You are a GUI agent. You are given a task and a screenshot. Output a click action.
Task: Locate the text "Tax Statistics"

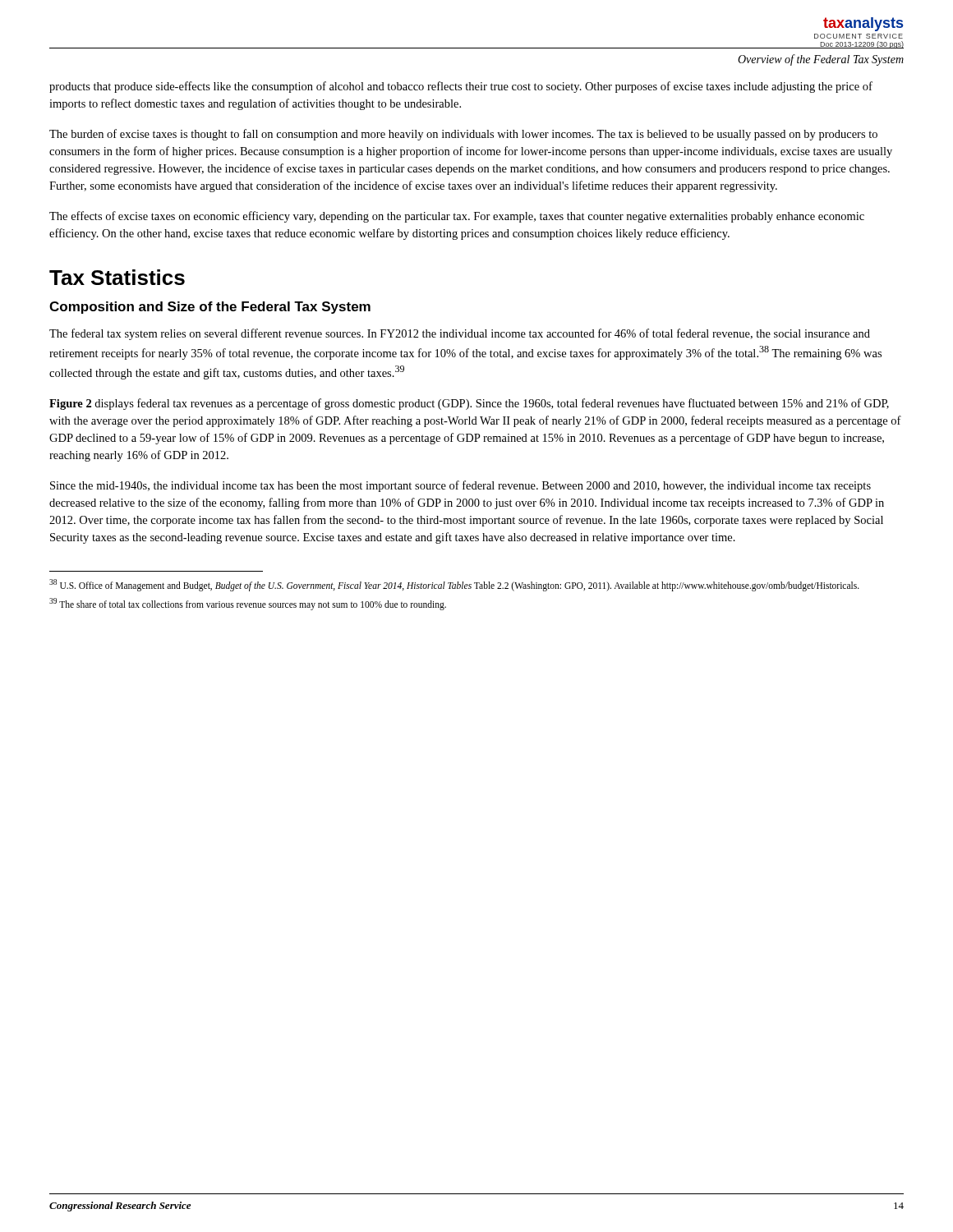(x=117, y=278)
